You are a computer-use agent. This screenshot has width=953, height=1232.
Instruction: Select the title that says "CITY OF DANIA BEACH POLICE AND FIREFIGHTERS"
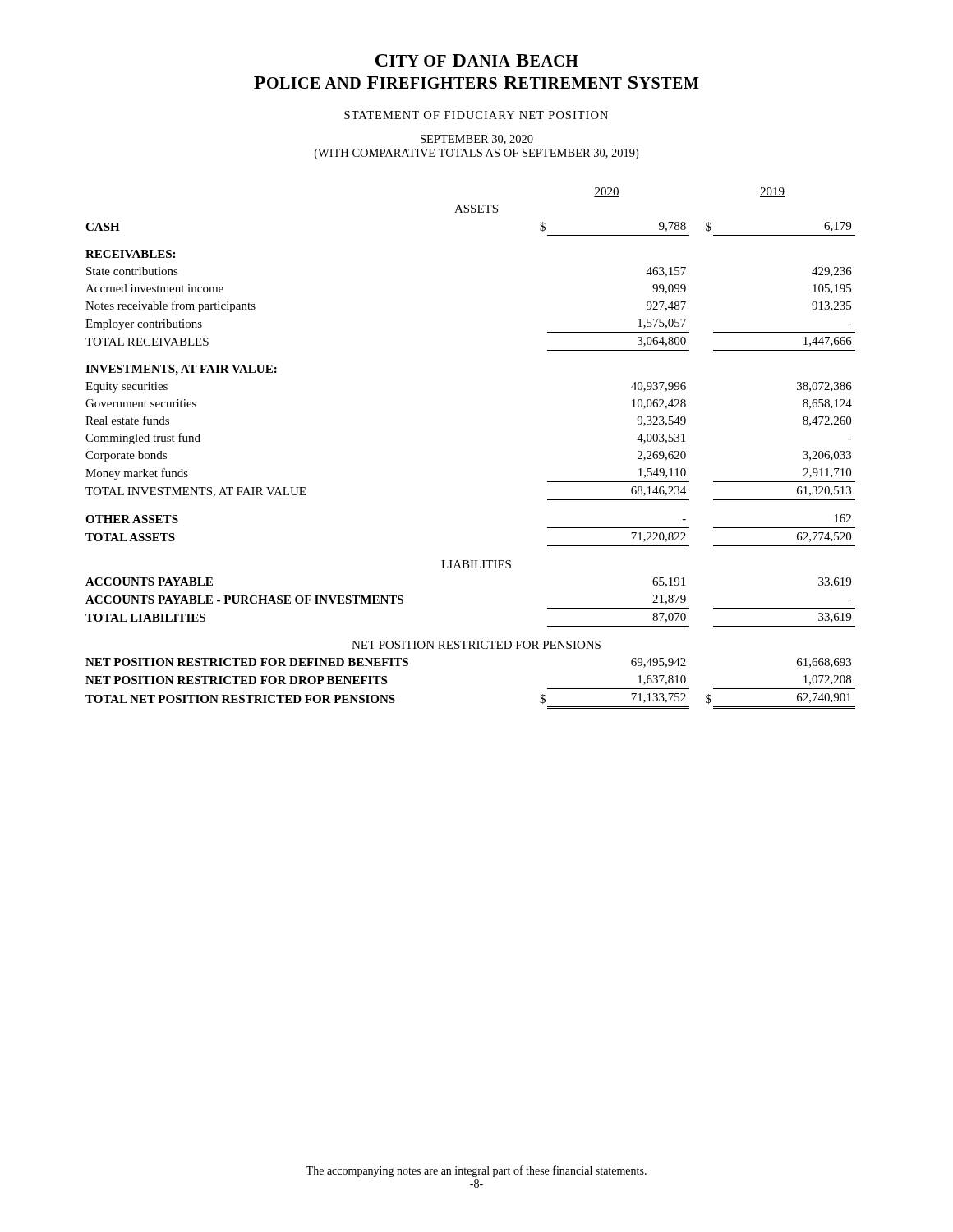[476, 71]
